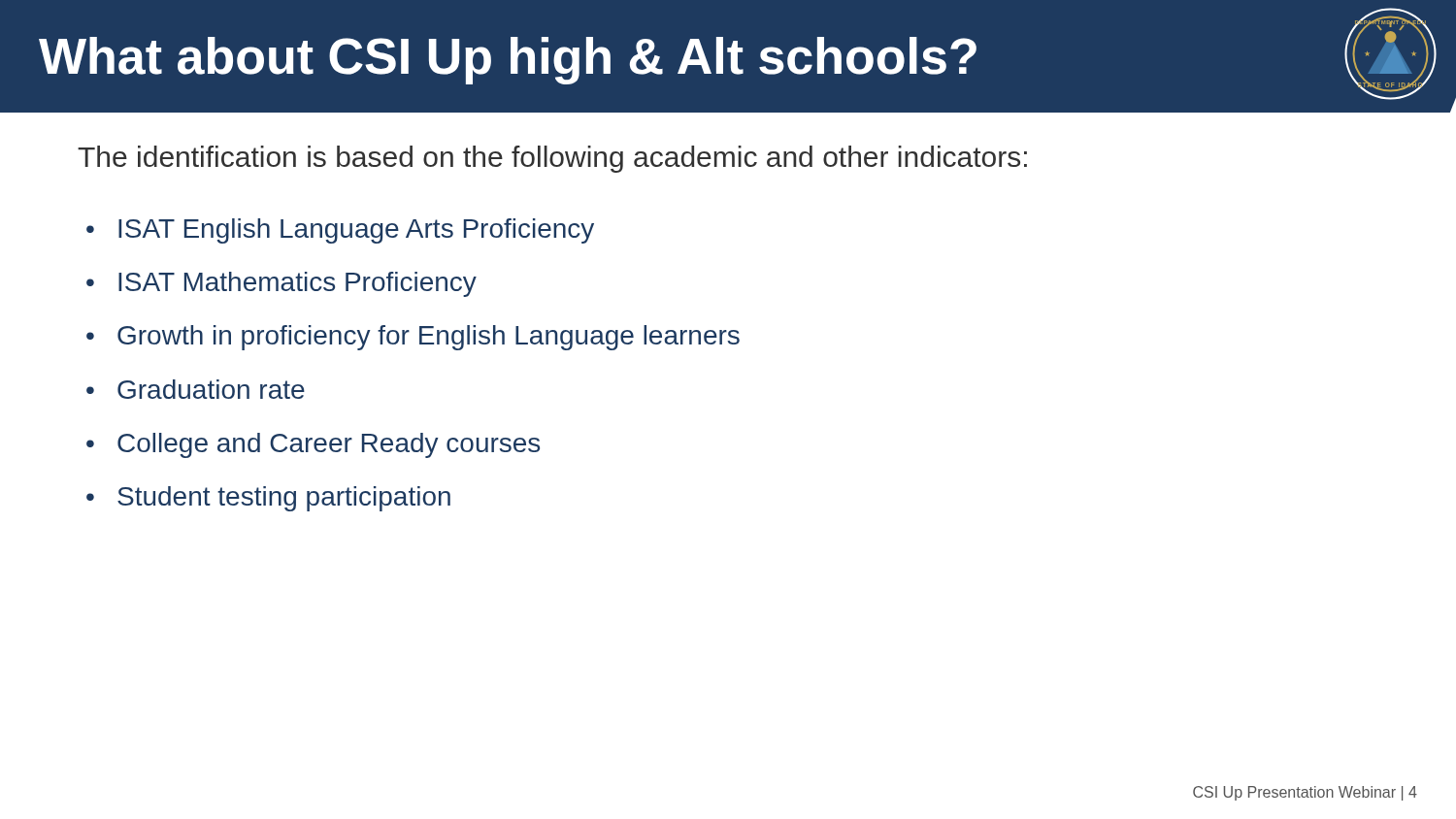This screenshot has width=1456, height=819.
Task: Point to the block beginning "Growth in proficiency"
Action: pos(428,336)
